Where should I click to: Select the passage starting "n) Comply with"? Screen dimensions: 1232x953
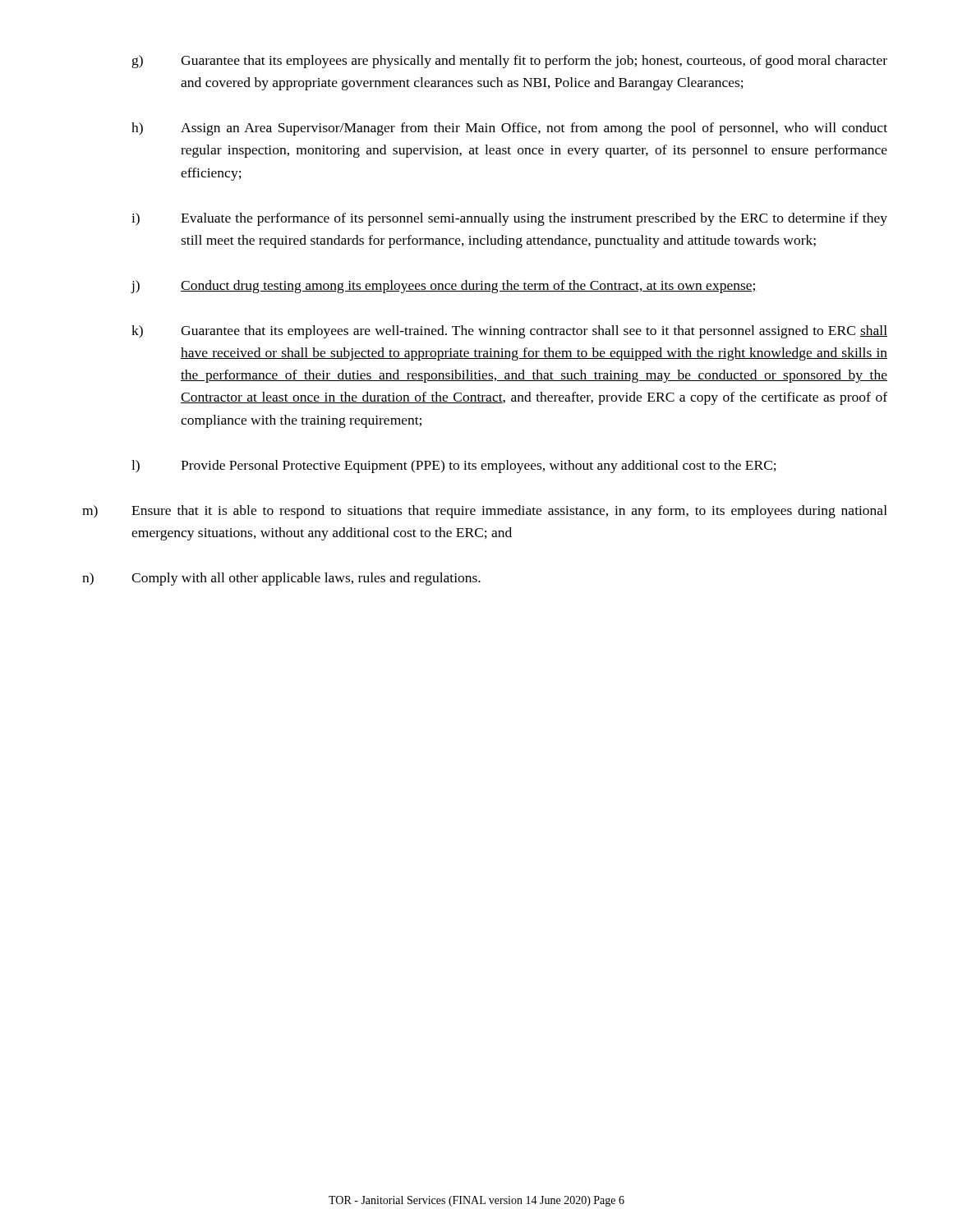coord(485,578)
